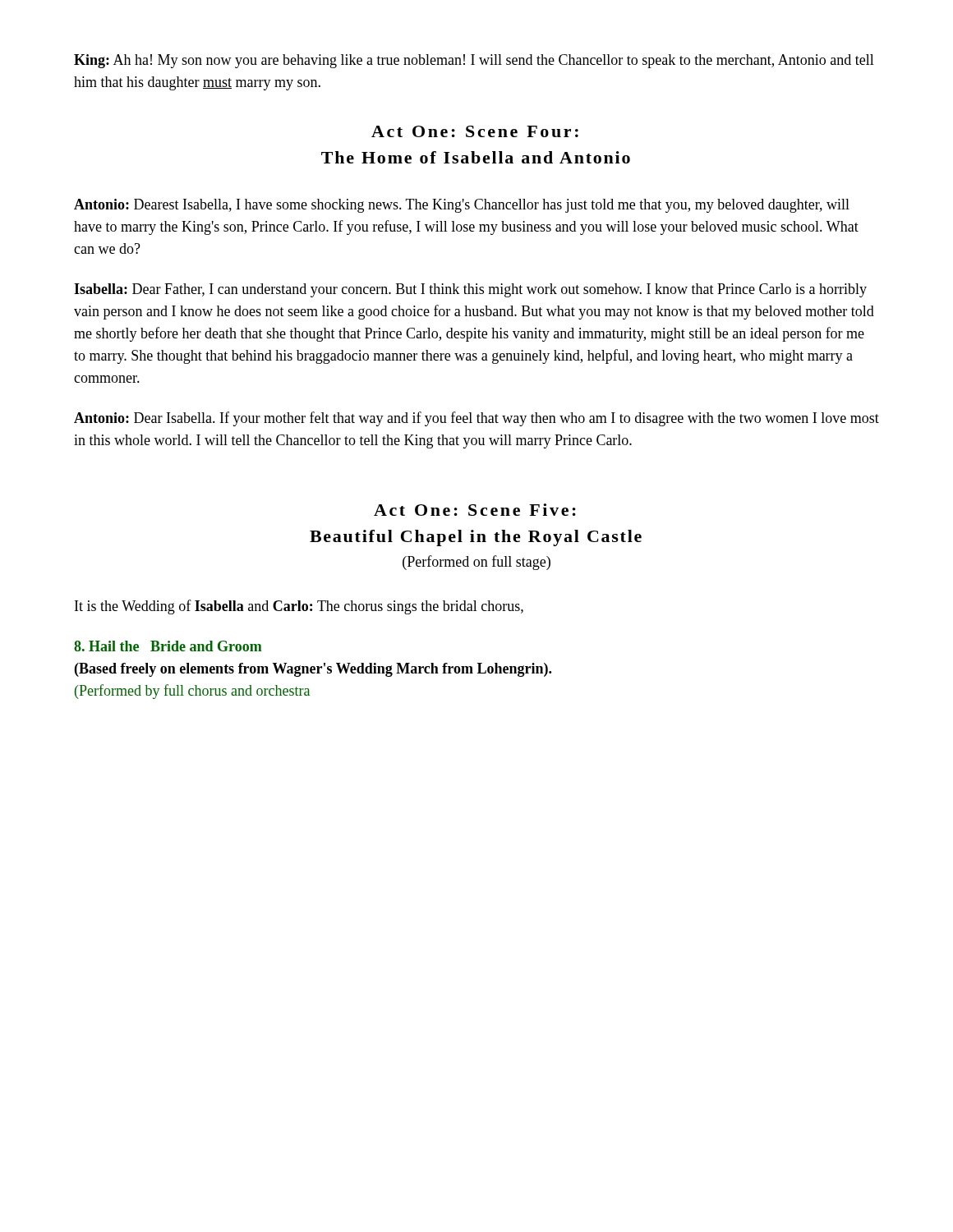The width and height of the screenshot is (953, 1232).
Task: Find the text starting "Act One: Scene Five: Beautiful Chapel in"
Action: click(x=476, y=534)
